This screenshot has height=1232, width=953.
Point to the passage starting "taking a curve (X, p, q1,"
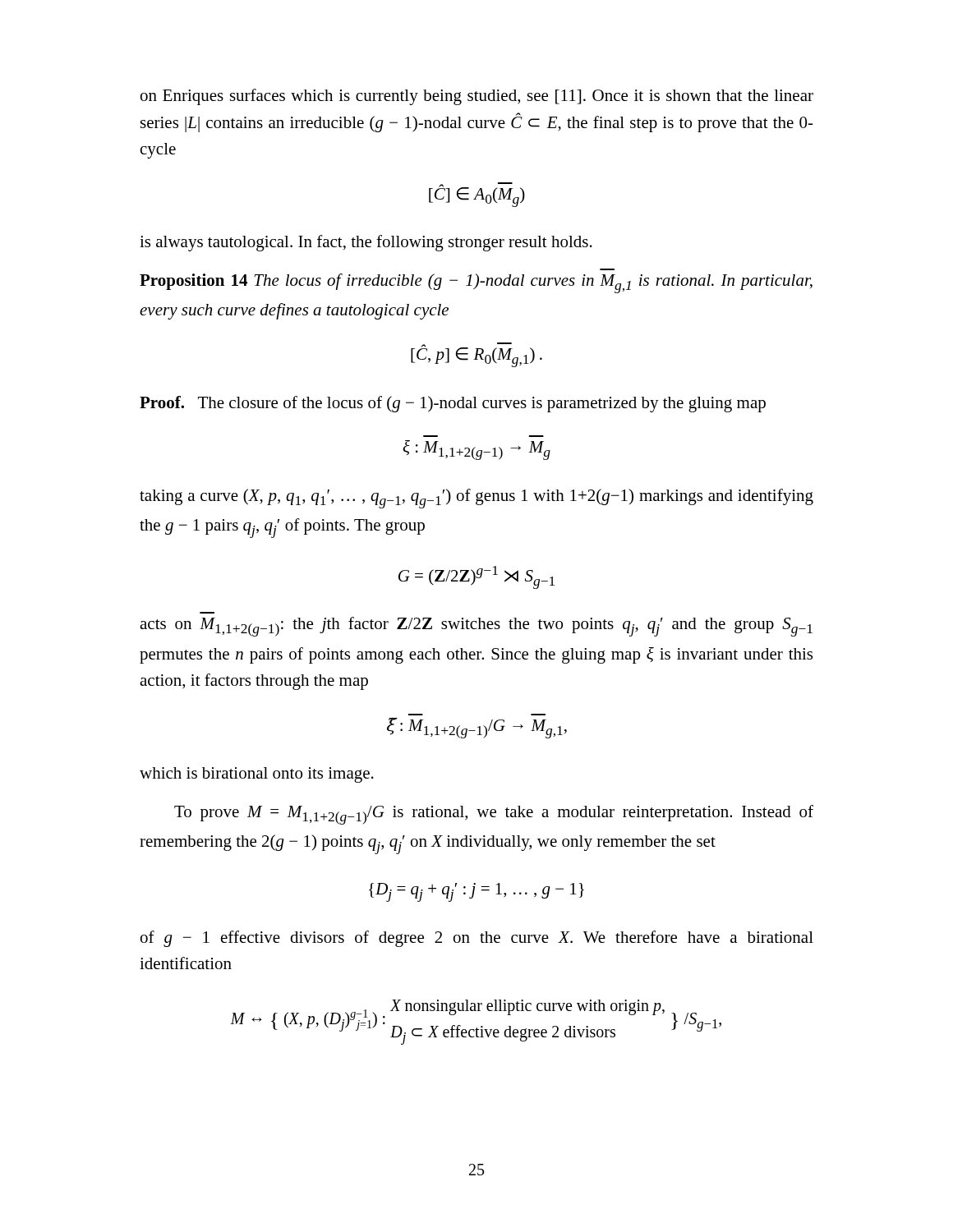tap(476, 512)
